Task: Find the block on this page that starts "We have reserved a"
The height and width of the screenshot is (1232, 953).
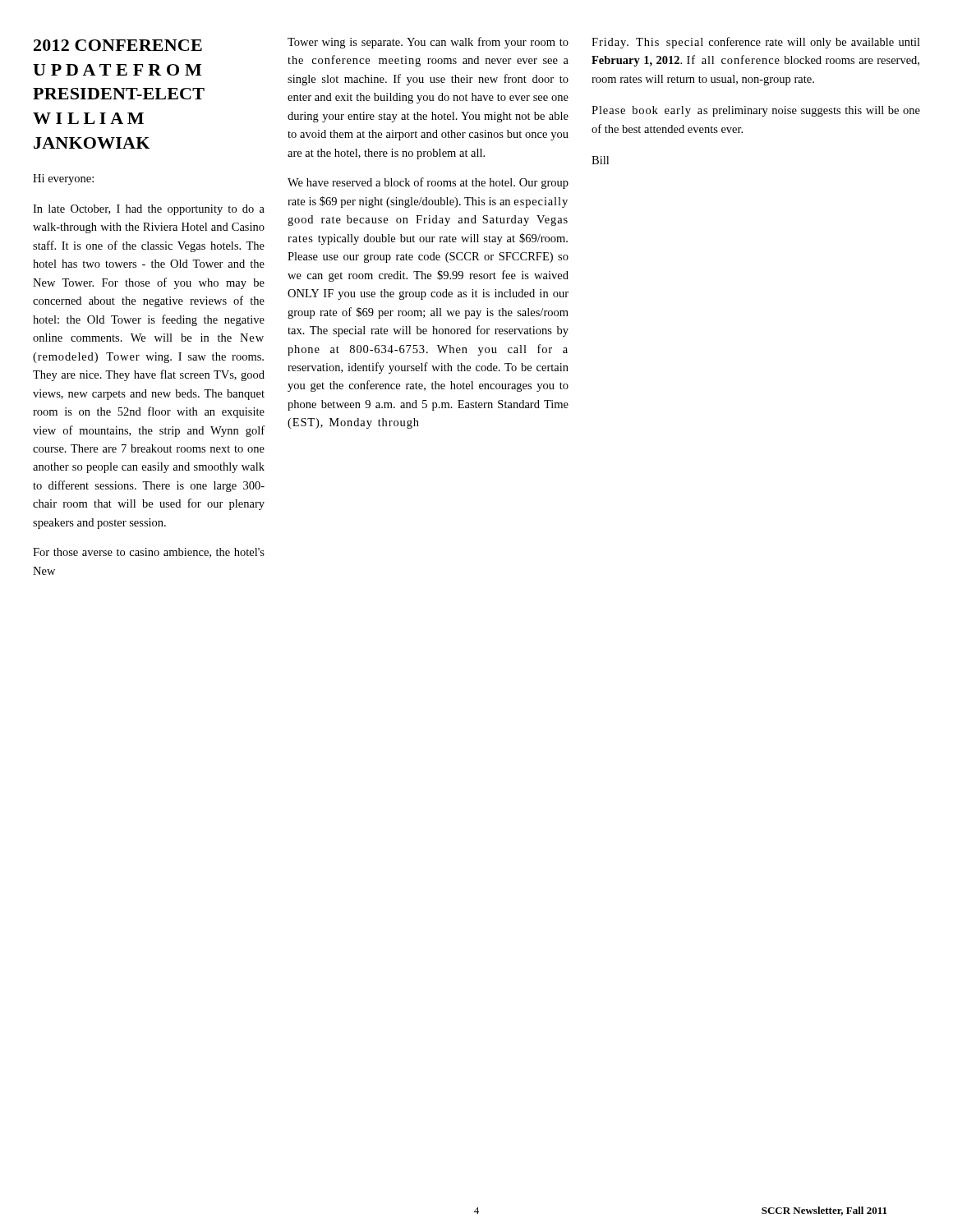Action: pos(428,303)
